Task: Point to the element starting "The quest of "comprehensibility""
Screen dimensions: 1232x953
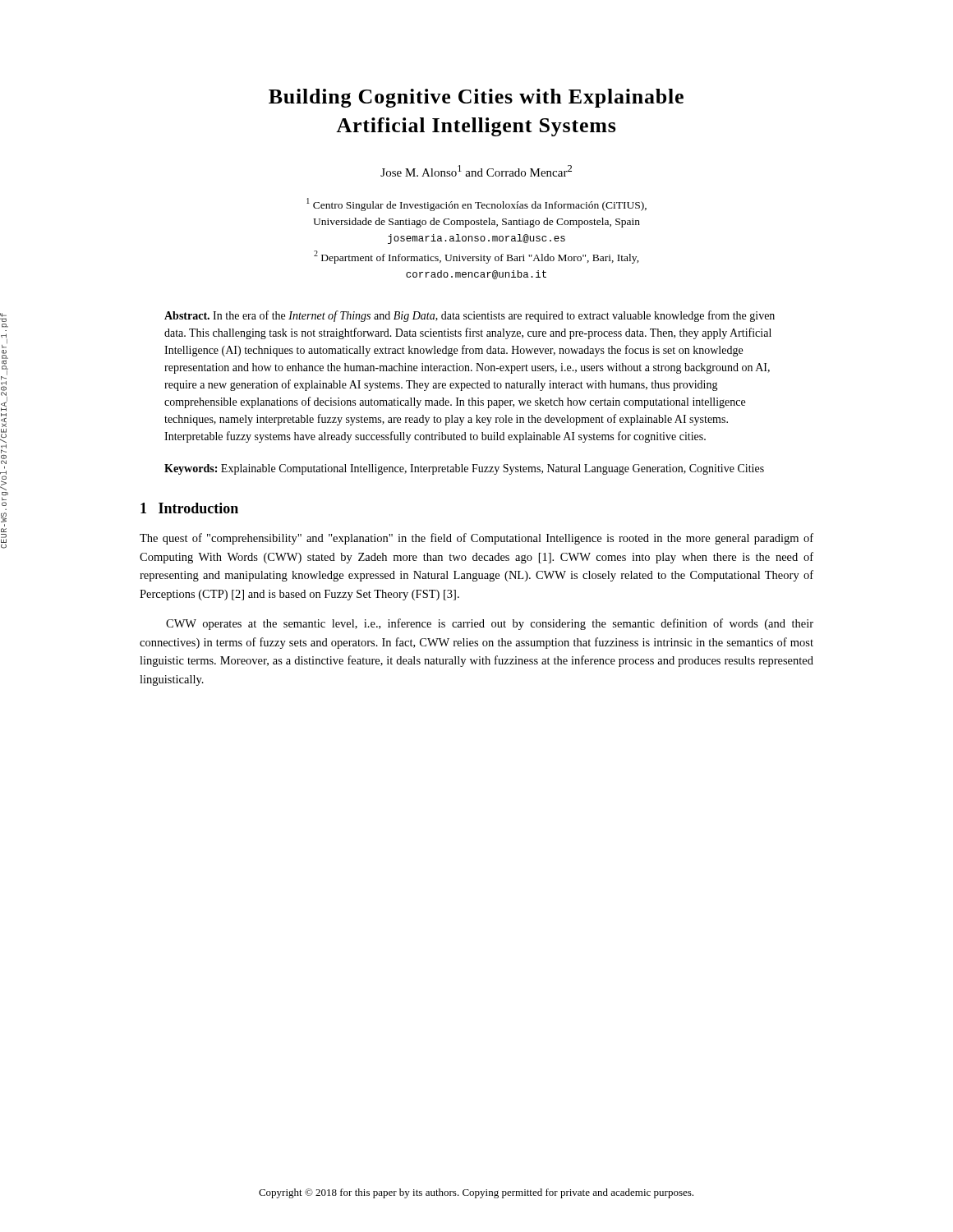Action: (x=476, y=609)
